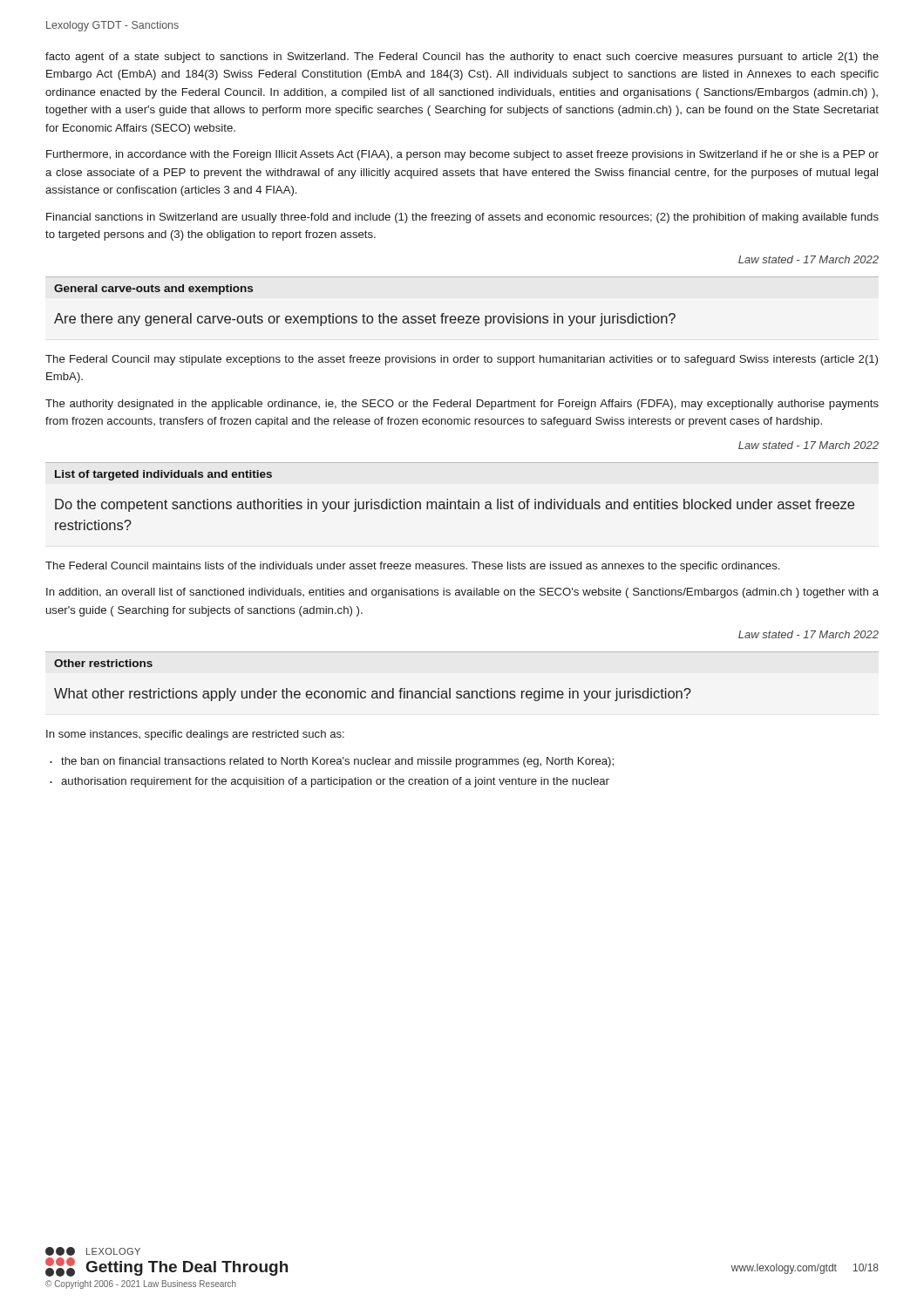The height and width of the screenshot is (1308, 924).
Task: Select the region starting "Do the competent sanctions authorities"
Action: point(455,514)
